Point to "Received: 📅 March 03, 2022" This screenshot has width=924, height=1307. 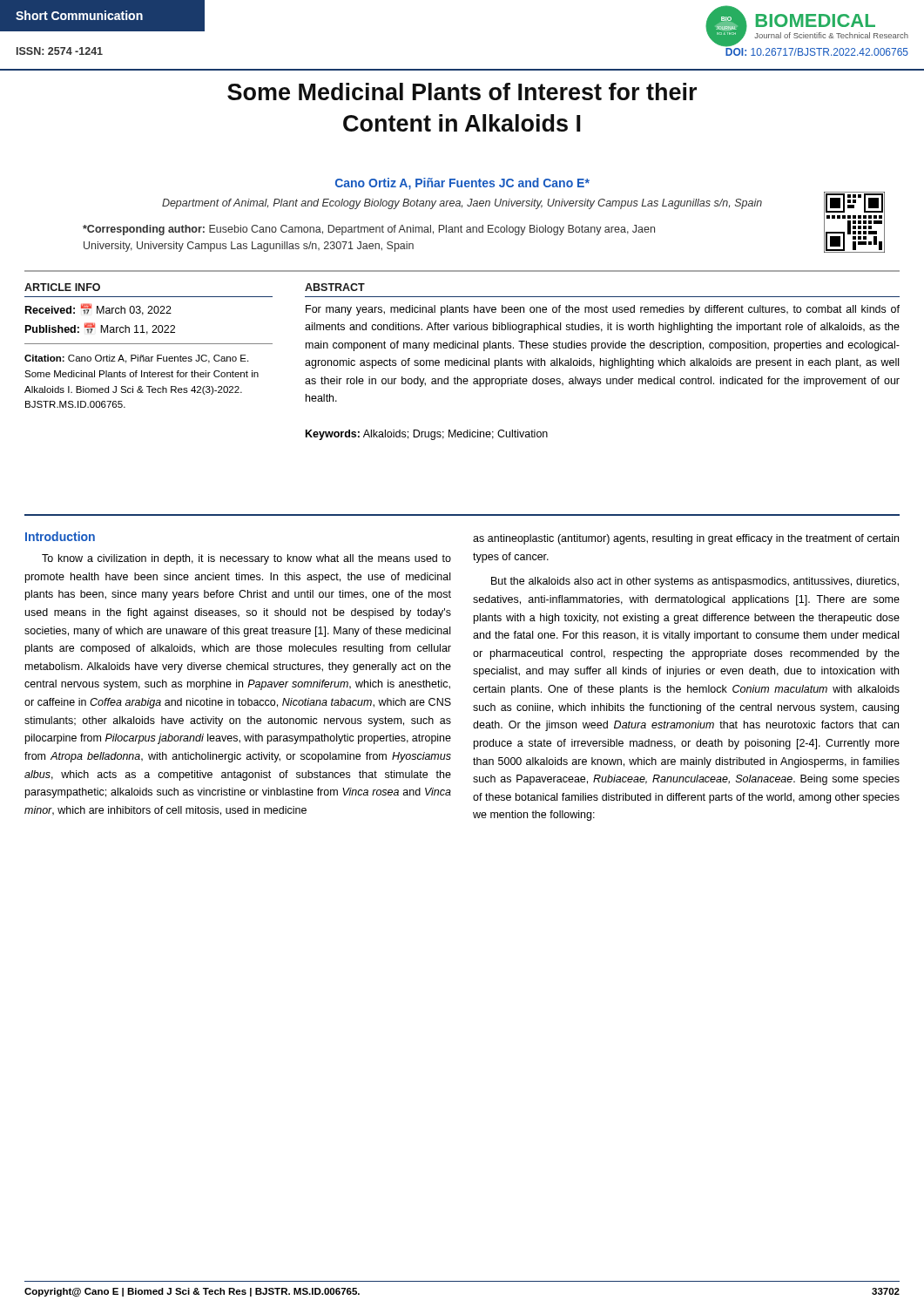[98, 310]
